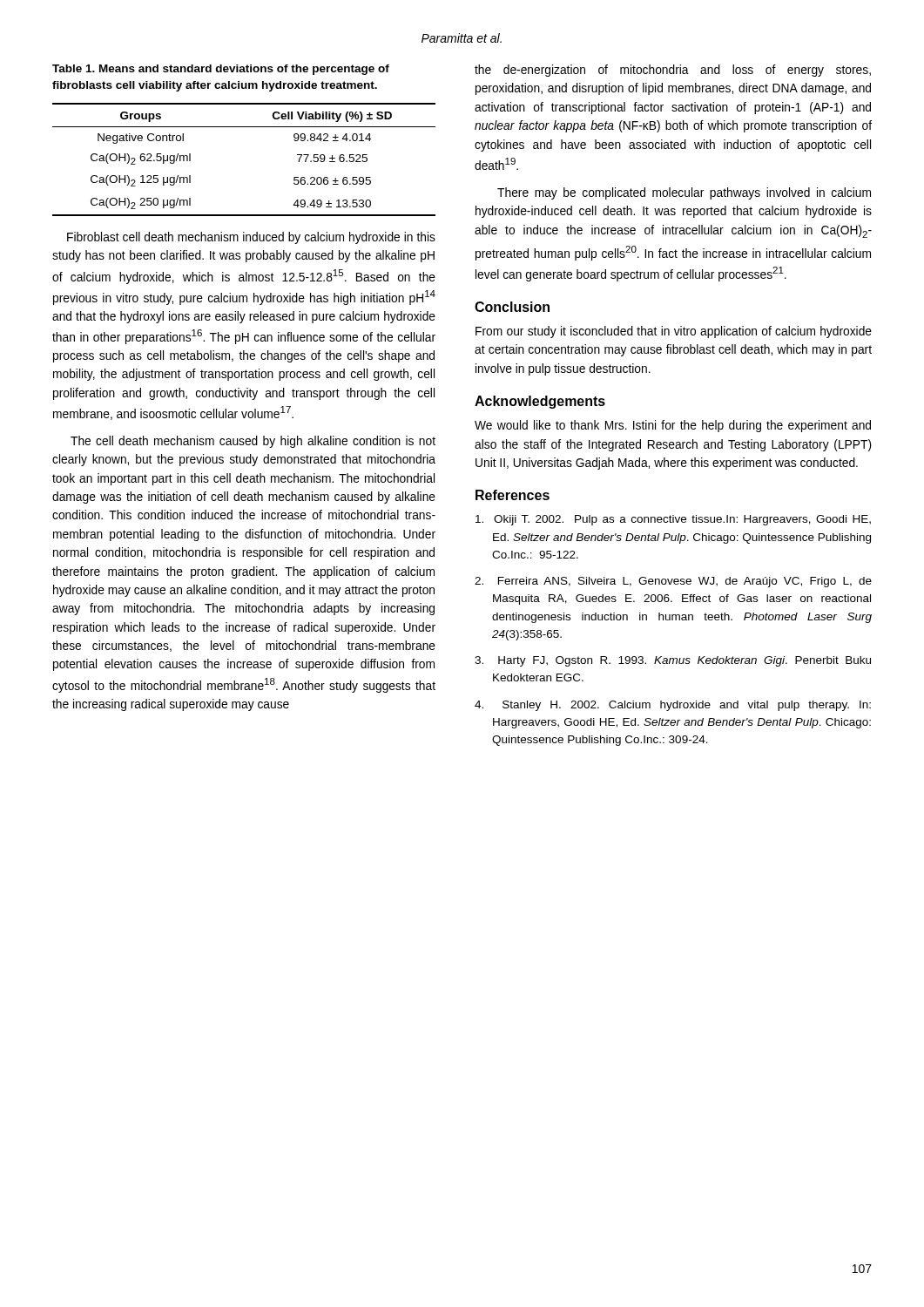The width and height of the screenshot is (924, 1307).
Task: Locate the passage starting "From our study it isconcluded that"
Action: tap(673, 350)
